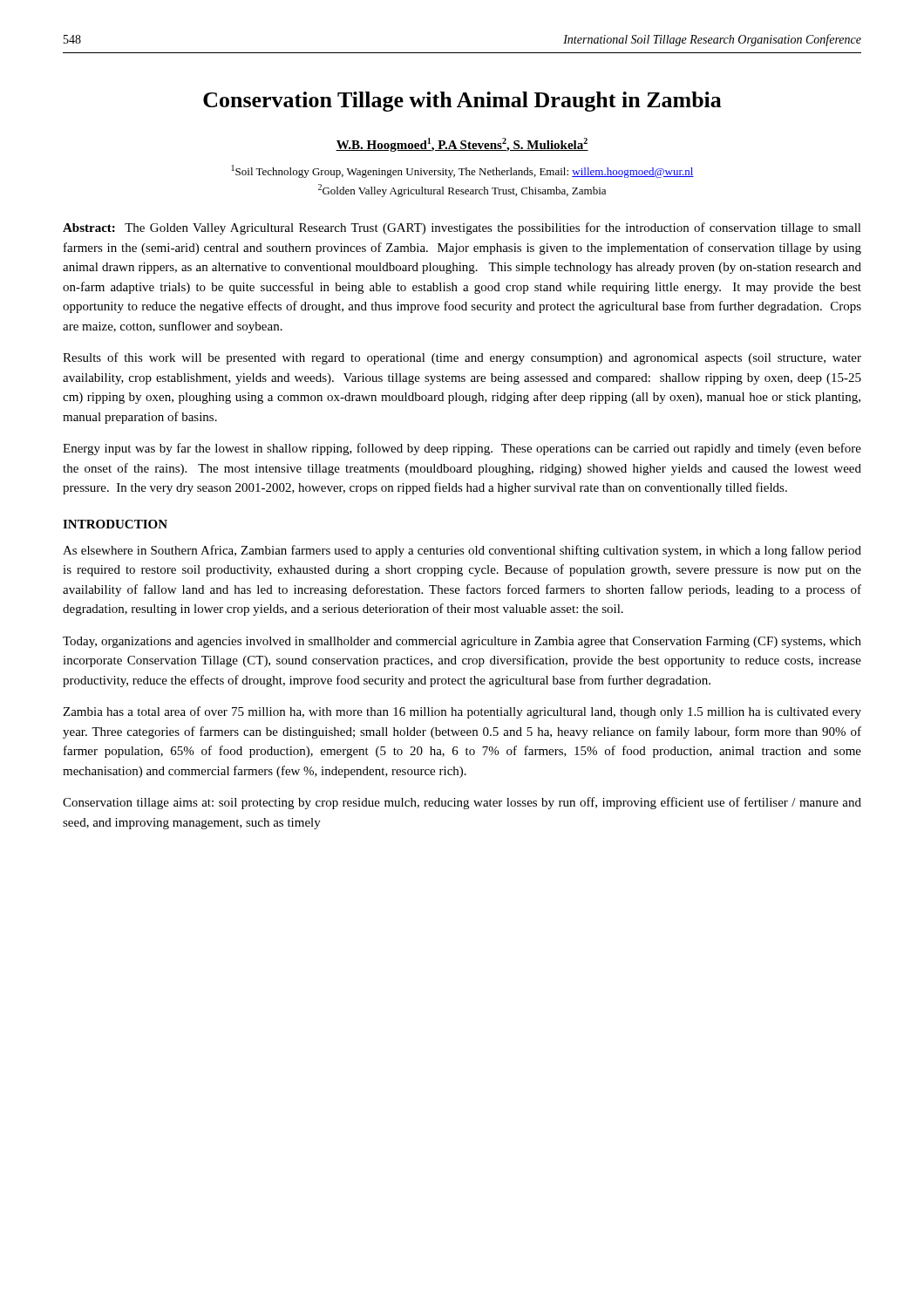Screen dimensions: 1308x924
Task: Locate the block of text that opens with "Today, organizations and agencies involved"
Action: pos(462,660)
